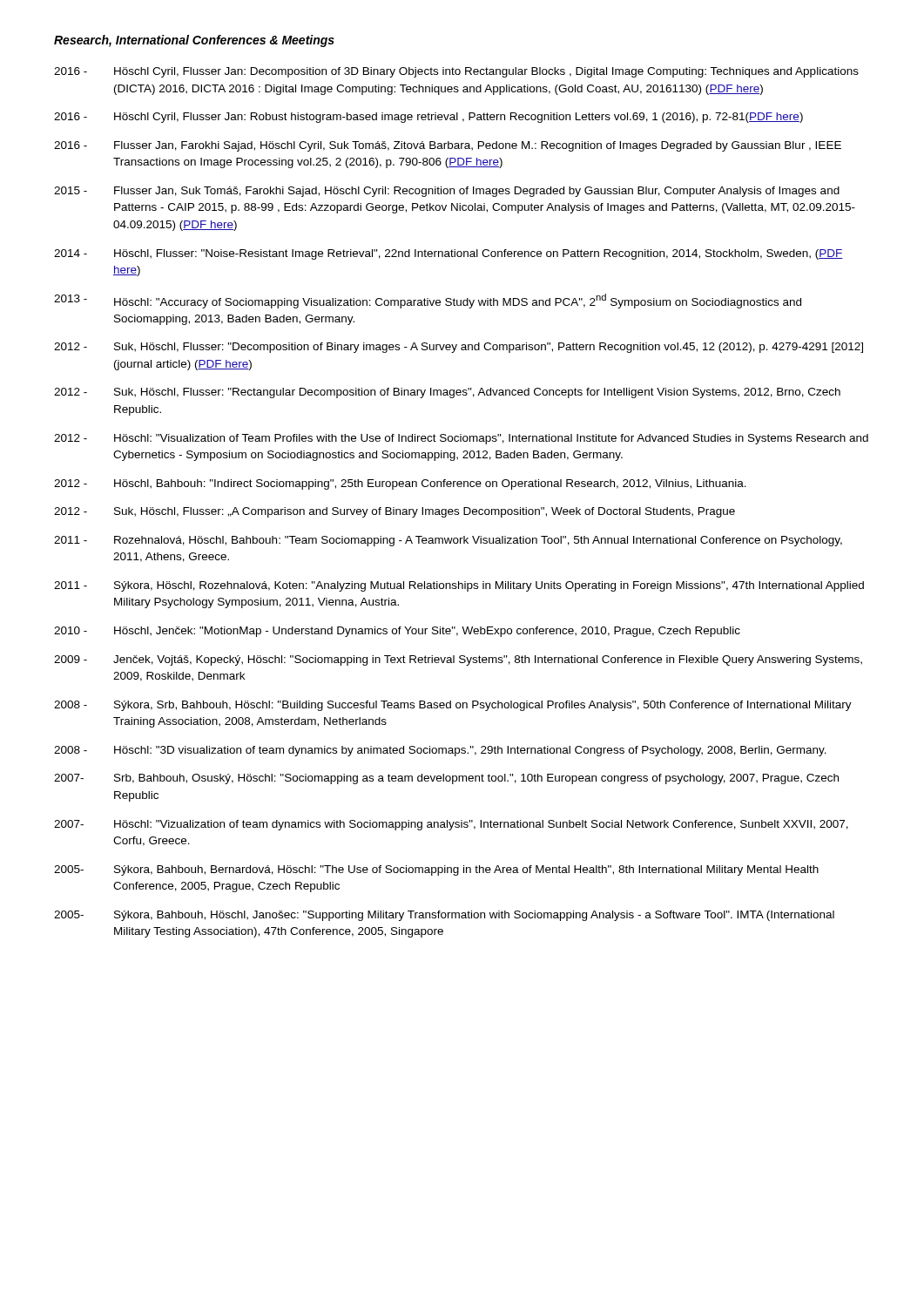
Task: Navigate to the element starting "2010 - Höschl, Jenček: "MotionMap"
Action: point(462,631)
